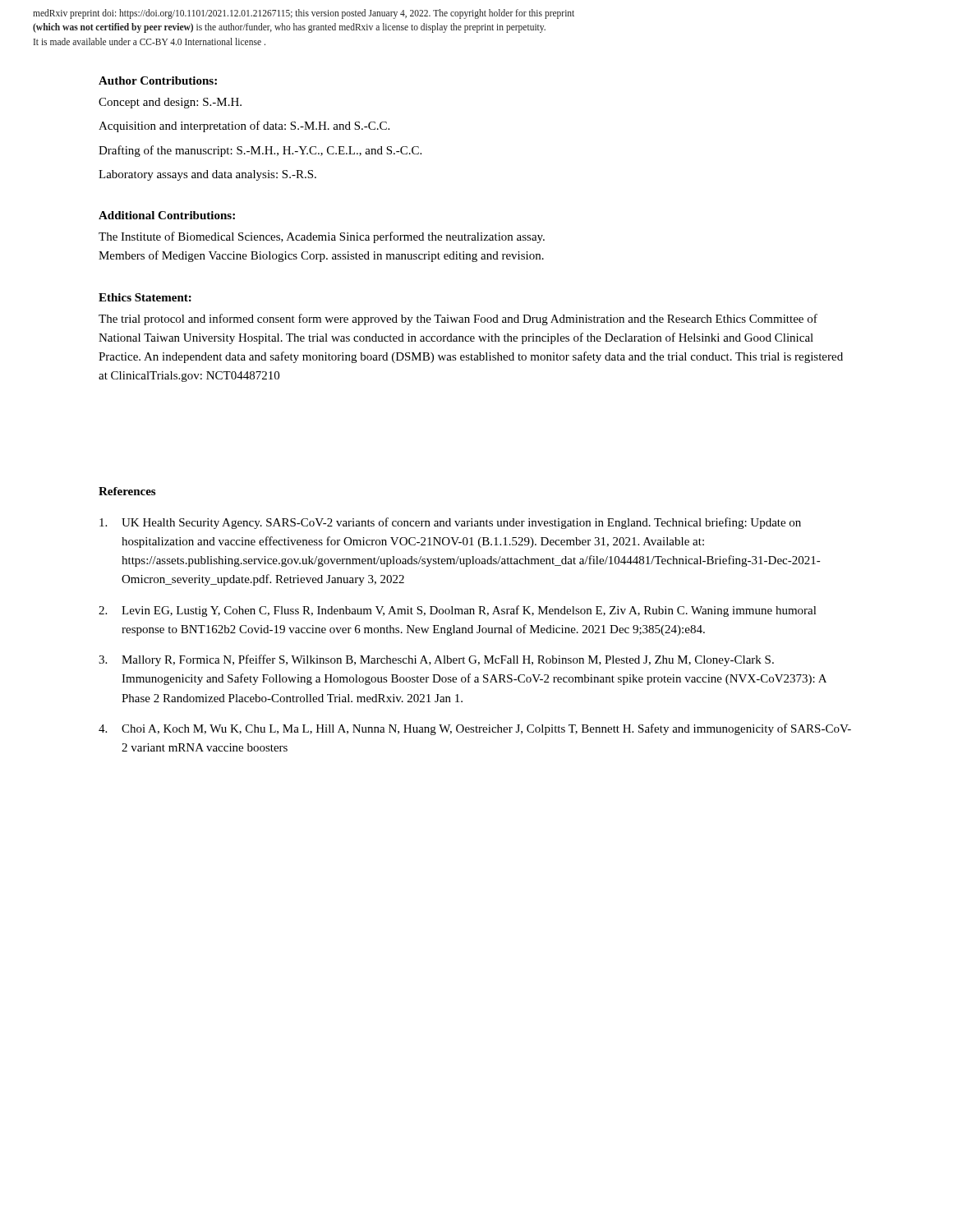
Task: Click on the region starting "Drafting of the manuscript: S.-M.H., H.-Y.C.,"
Action: (x=261, y=150)
